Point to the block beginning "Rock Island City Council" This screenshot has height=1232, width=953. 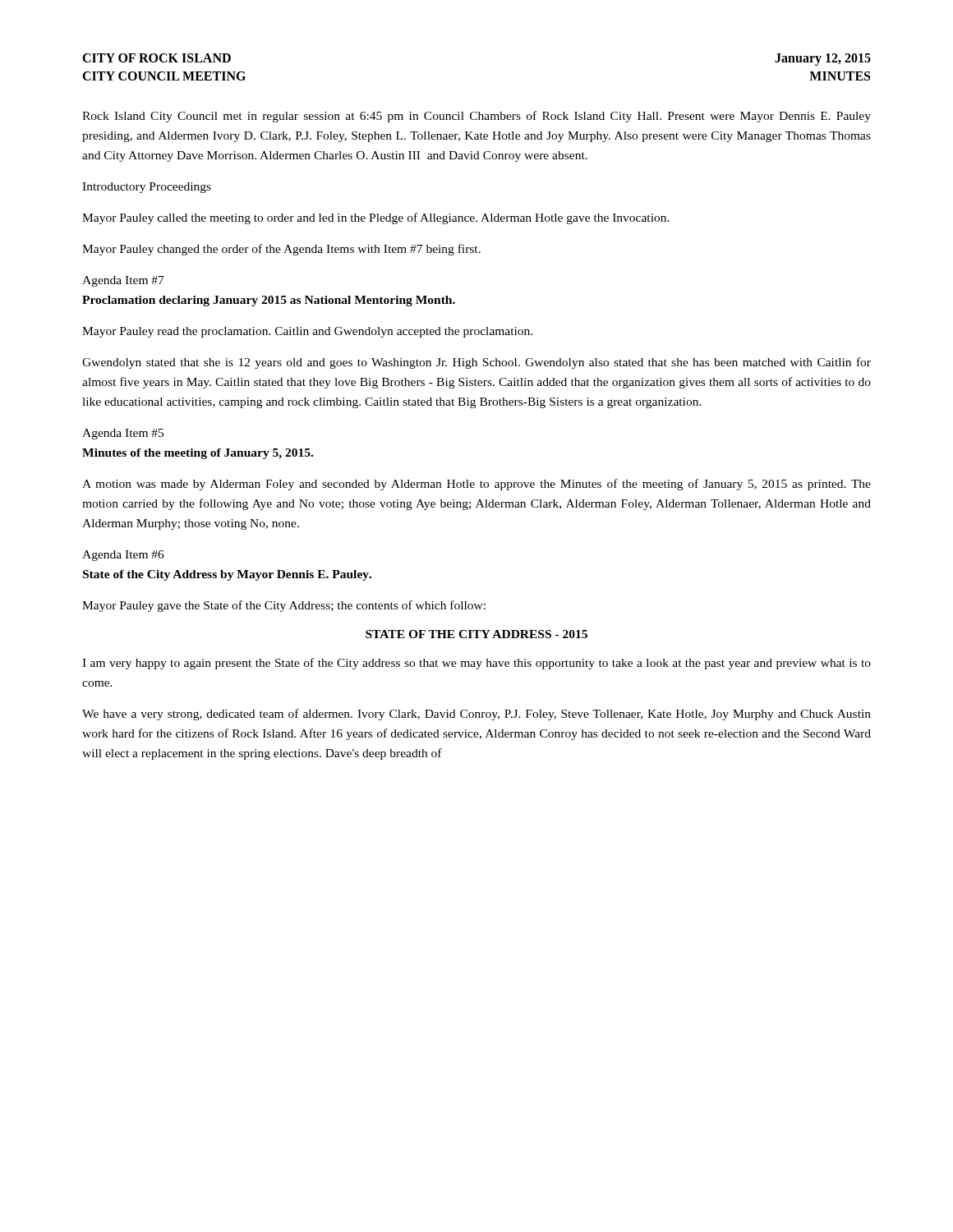pos(476,135)
